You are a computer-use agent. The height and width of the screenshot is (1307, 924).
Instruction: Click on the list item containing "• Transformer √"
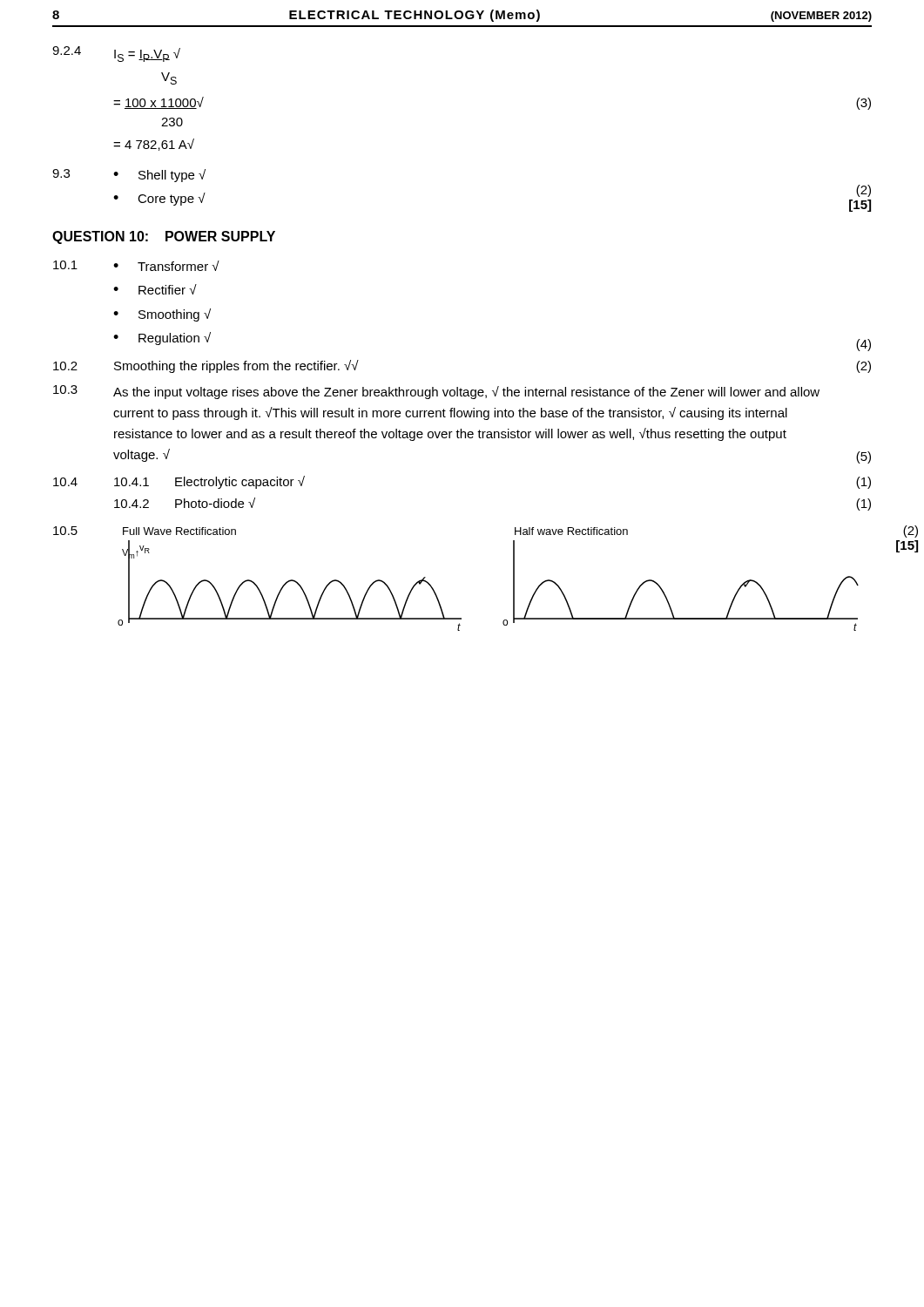(166, 266)
